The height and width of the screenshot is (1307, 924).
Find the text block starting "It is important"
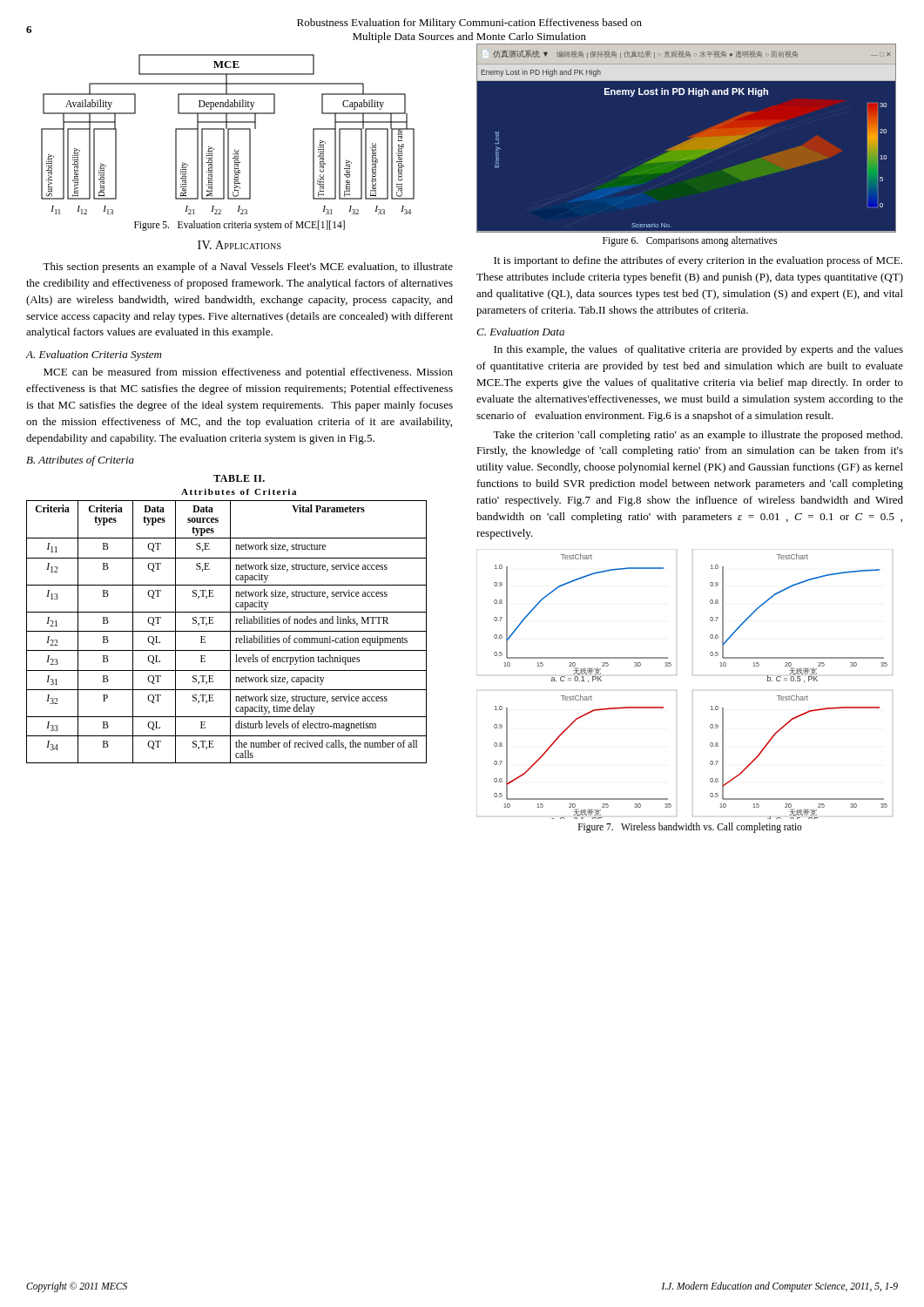pyautogui.click(x=690, y=285)
